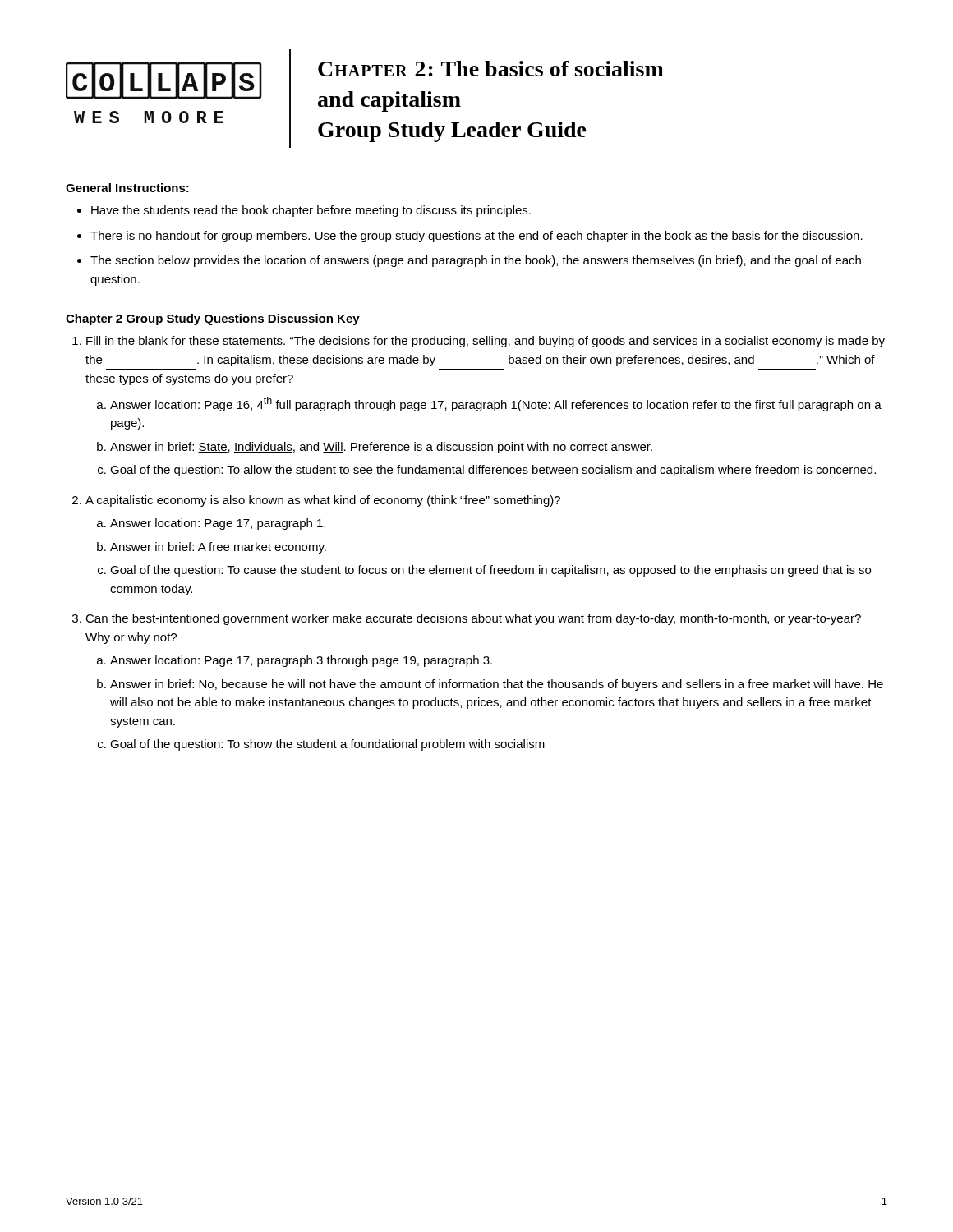Locate the block of text that opens with "There is no"

click(477, 235)
